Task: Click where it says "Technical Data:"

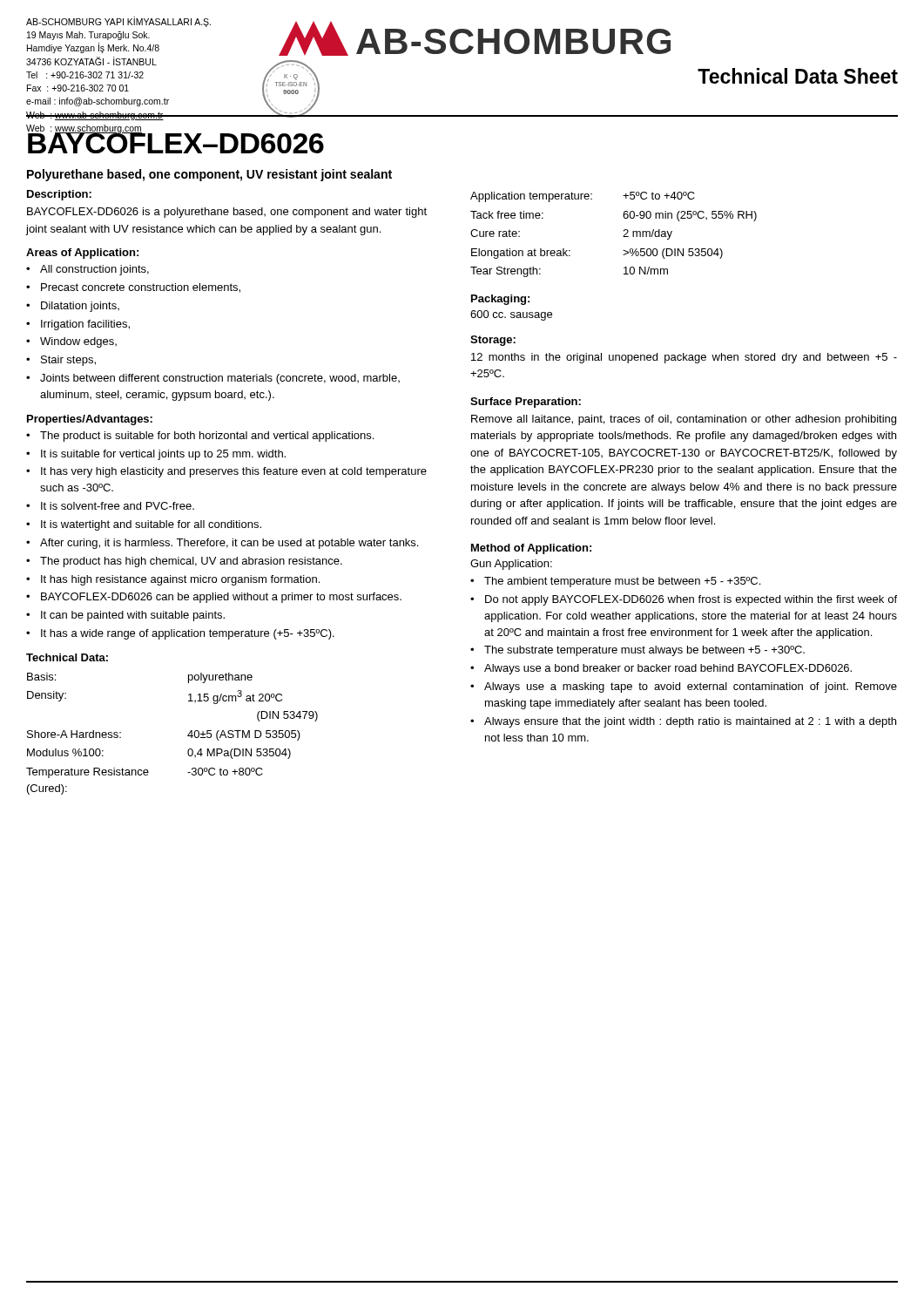Action: point(68,657)
